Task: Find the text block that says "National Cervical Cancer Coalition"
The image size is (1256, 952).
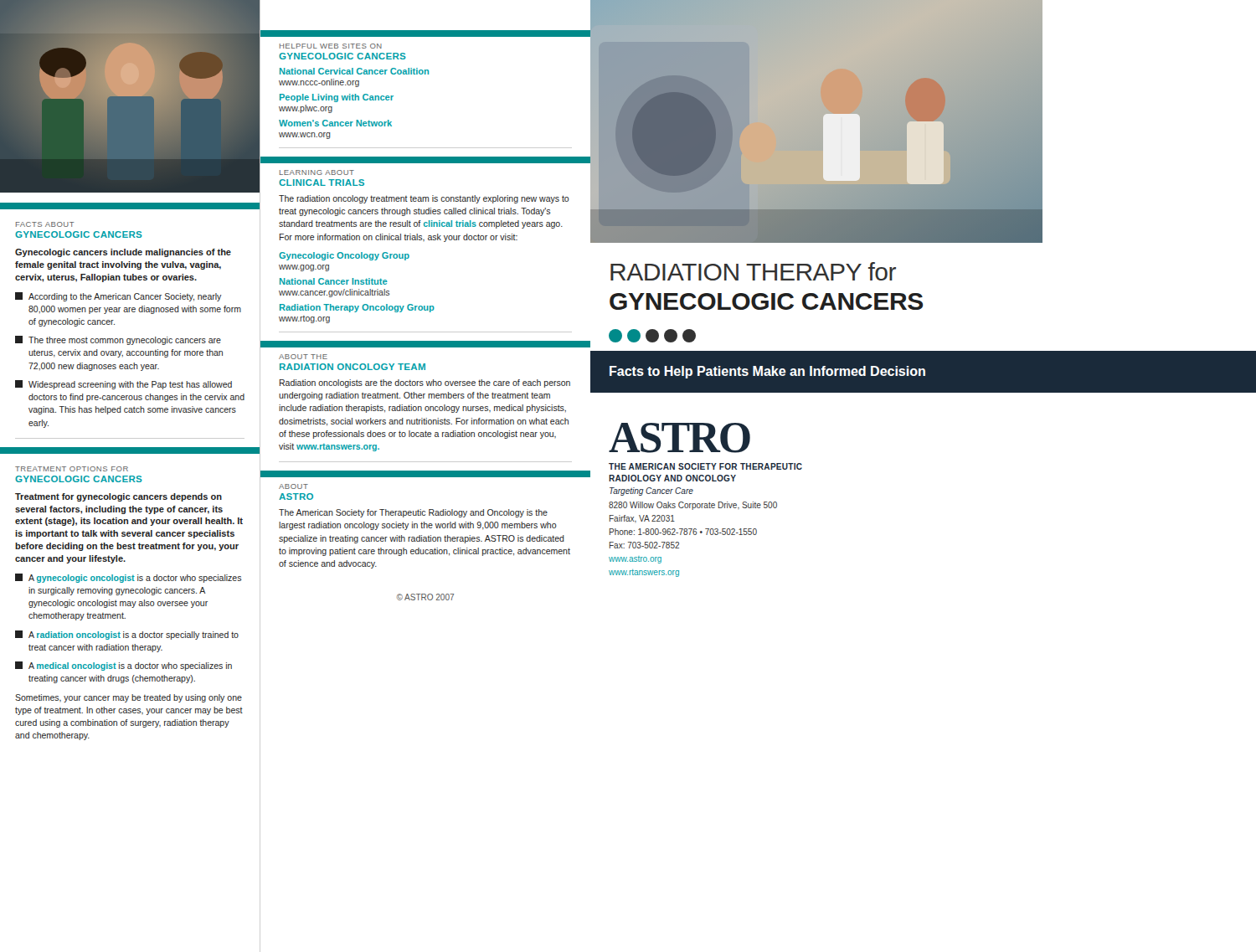Action: (x=425, y=77)
